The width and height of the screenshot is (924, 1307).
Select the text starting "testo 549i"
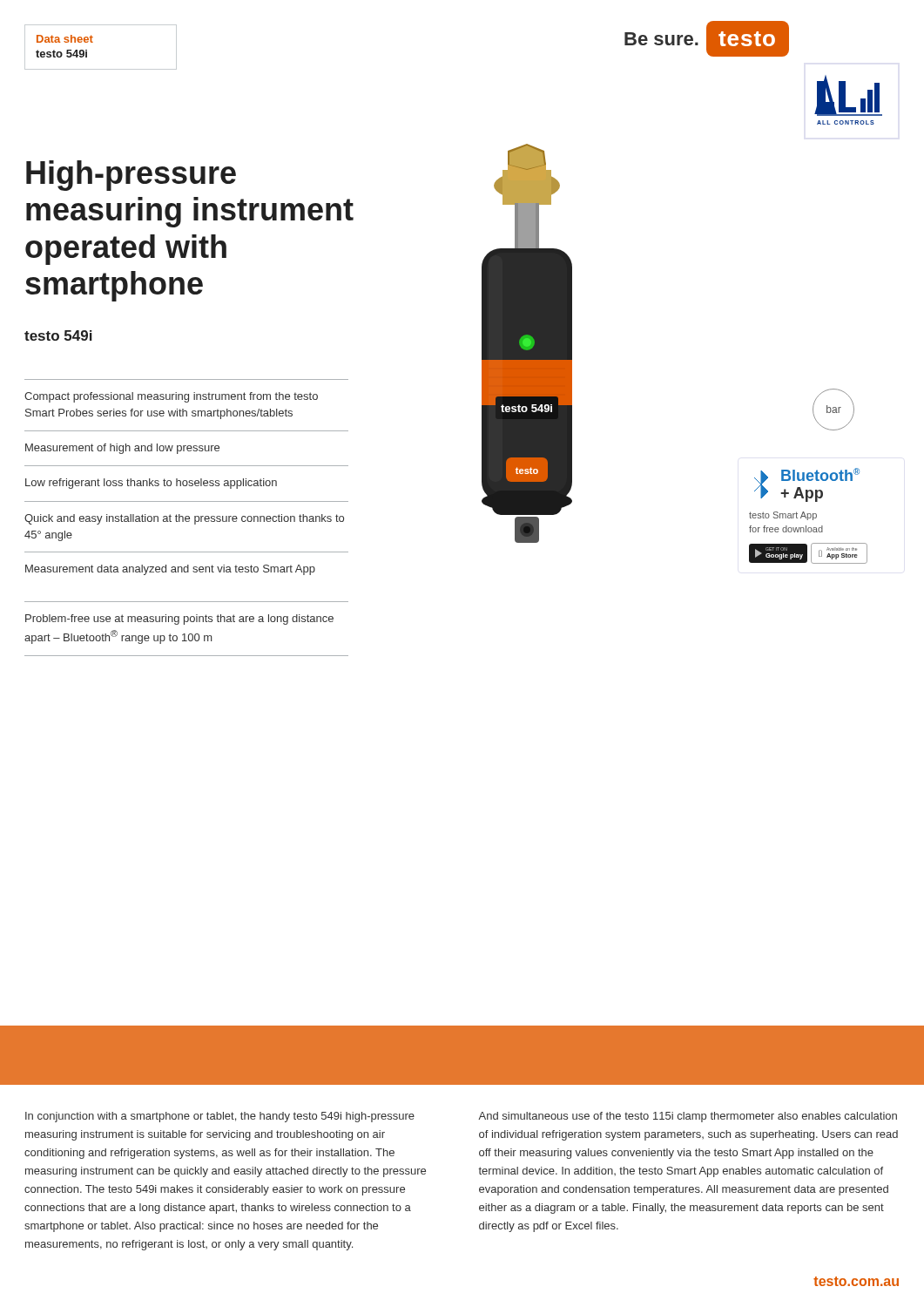(x=59, y=336)
